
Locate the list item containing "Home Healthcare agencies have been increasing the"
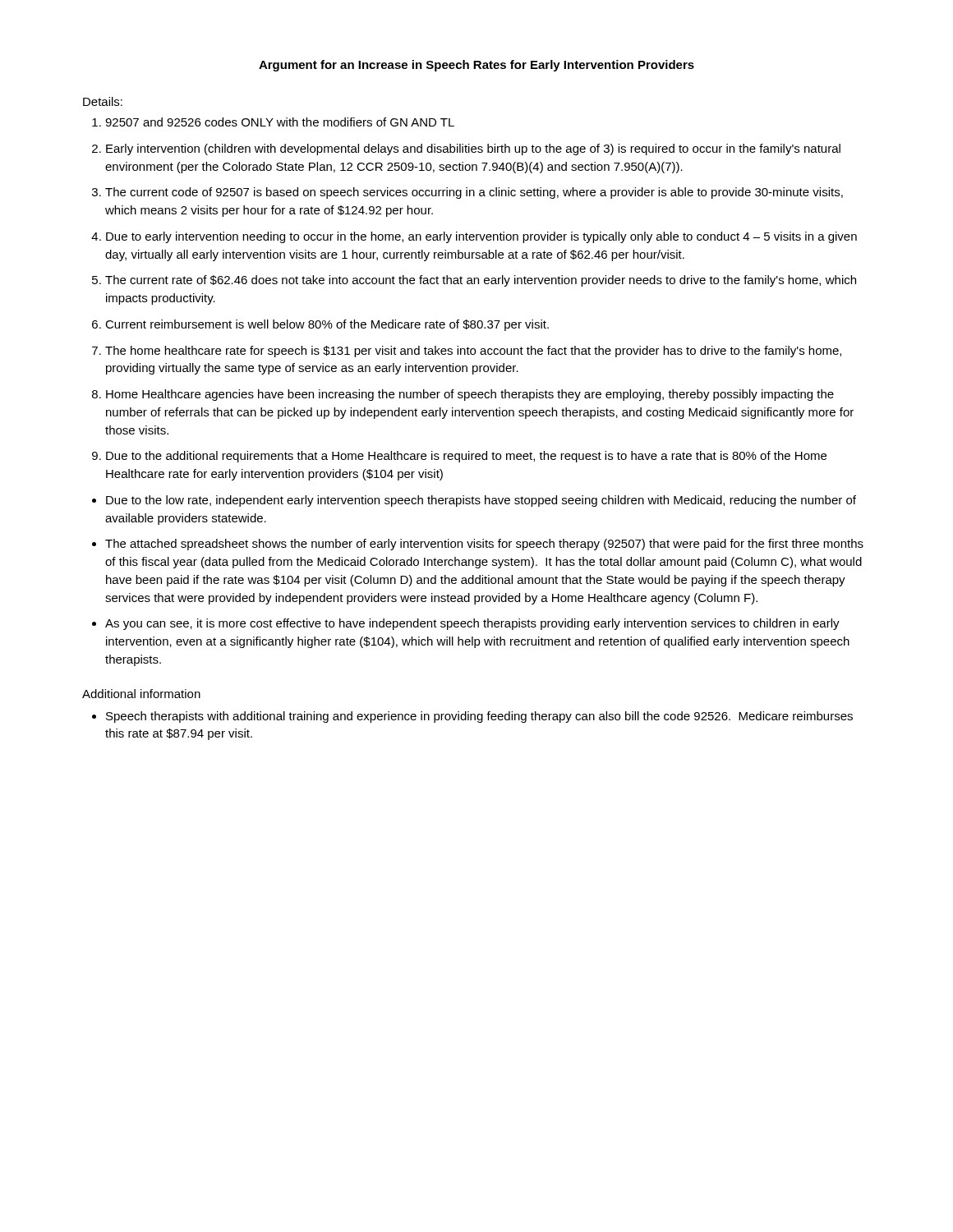coord(480,412)
